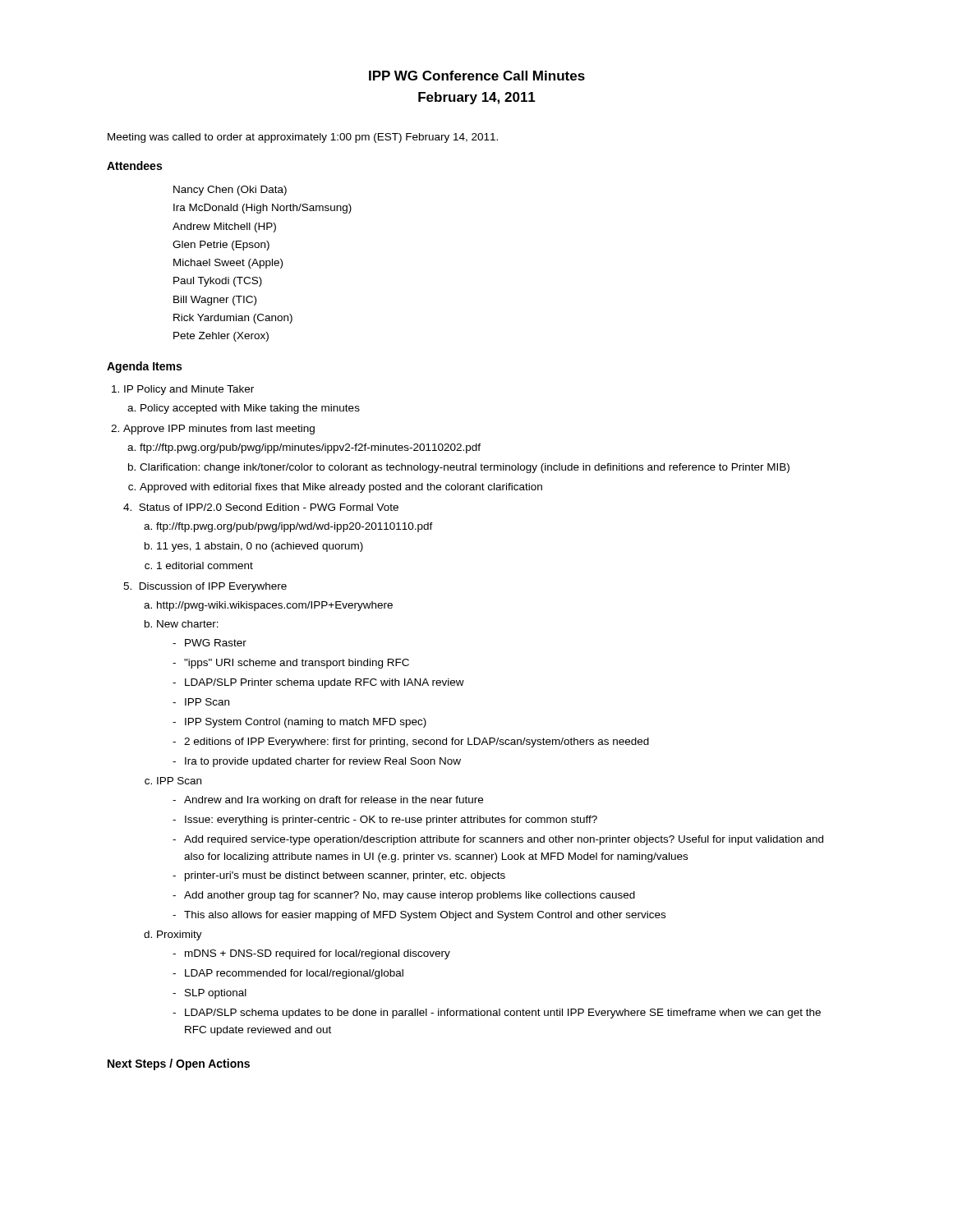This screenshot has width=953, height=1232.
Task: Click where it says "Andrew Mitchell (HP)"
Action: (225, 226)
